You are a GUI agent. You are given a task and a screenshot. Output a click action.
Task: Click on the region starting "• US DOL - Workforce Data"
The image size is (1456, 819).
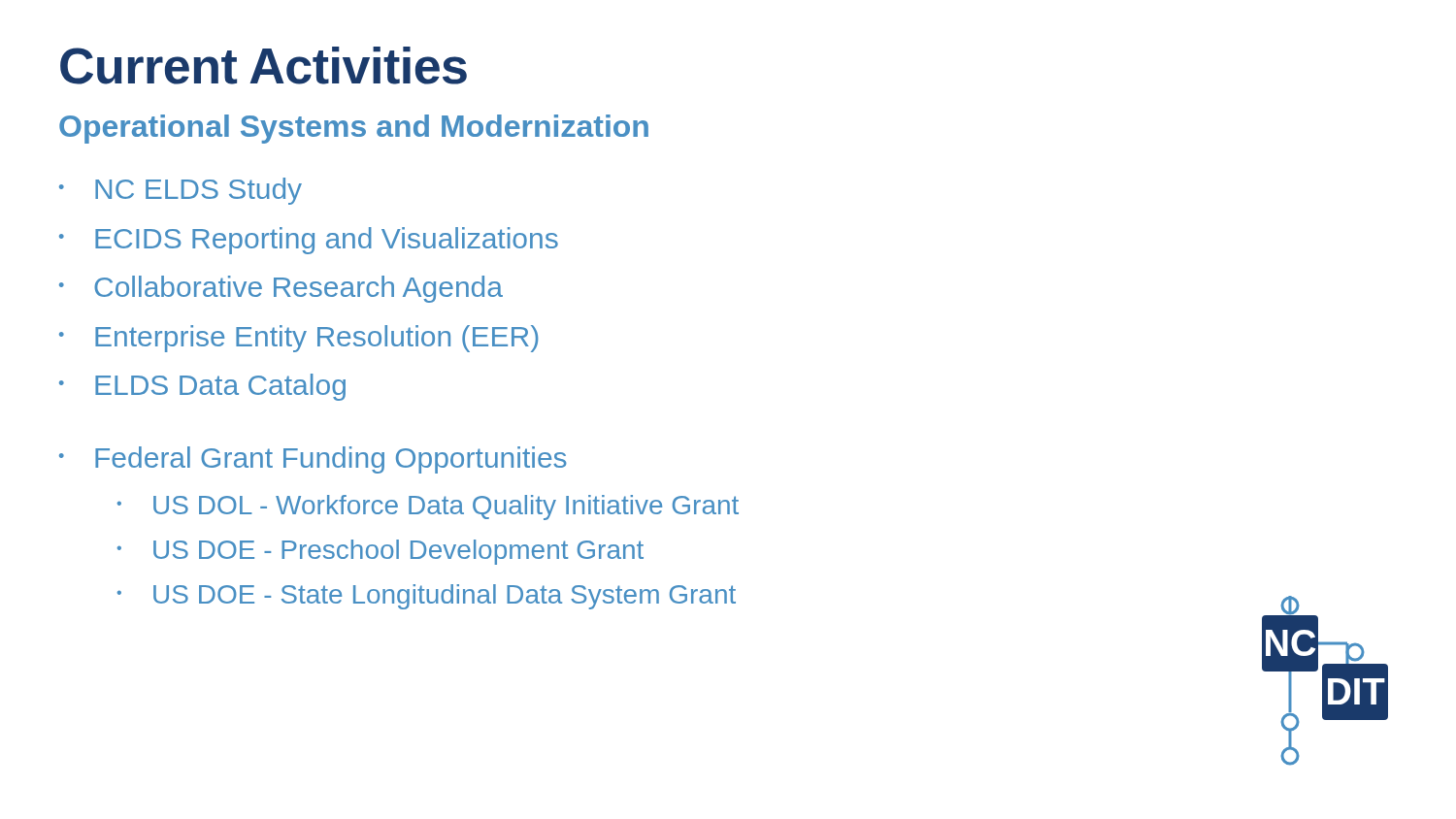[x=621, y=505]
